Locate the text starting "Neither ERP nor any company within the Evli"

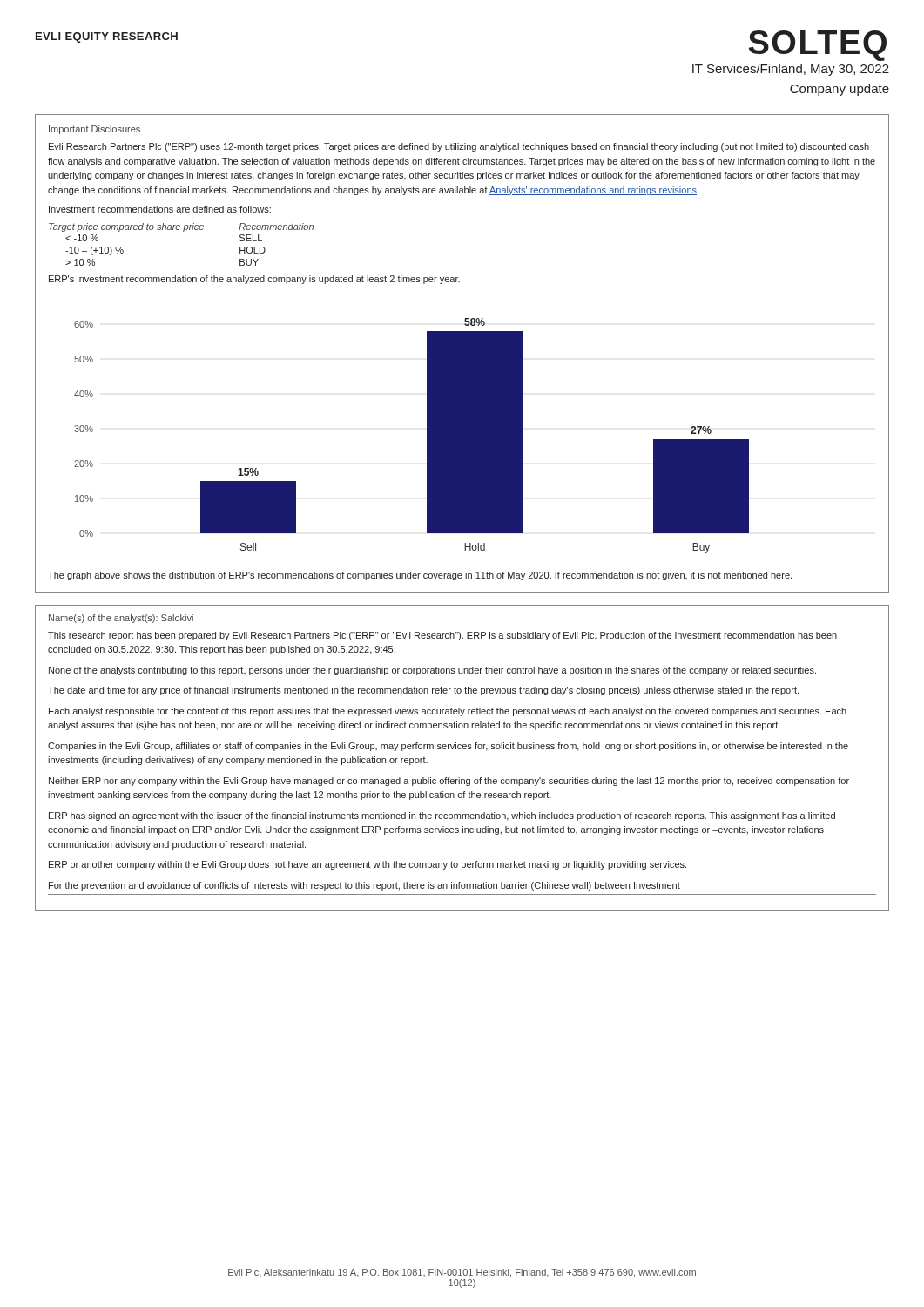(449, 787)
